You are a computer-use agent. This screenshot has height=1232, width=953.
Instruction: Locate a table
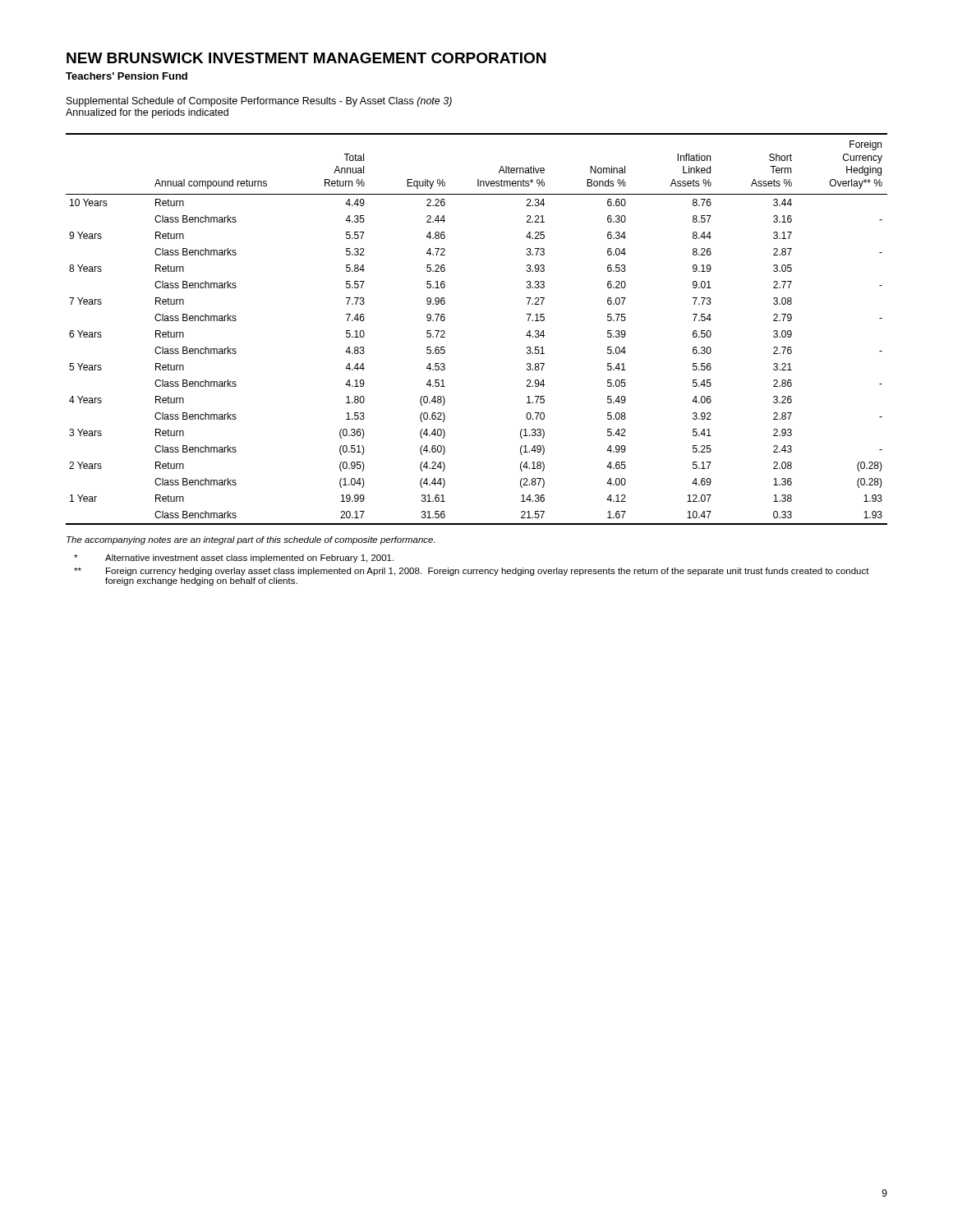476,329
